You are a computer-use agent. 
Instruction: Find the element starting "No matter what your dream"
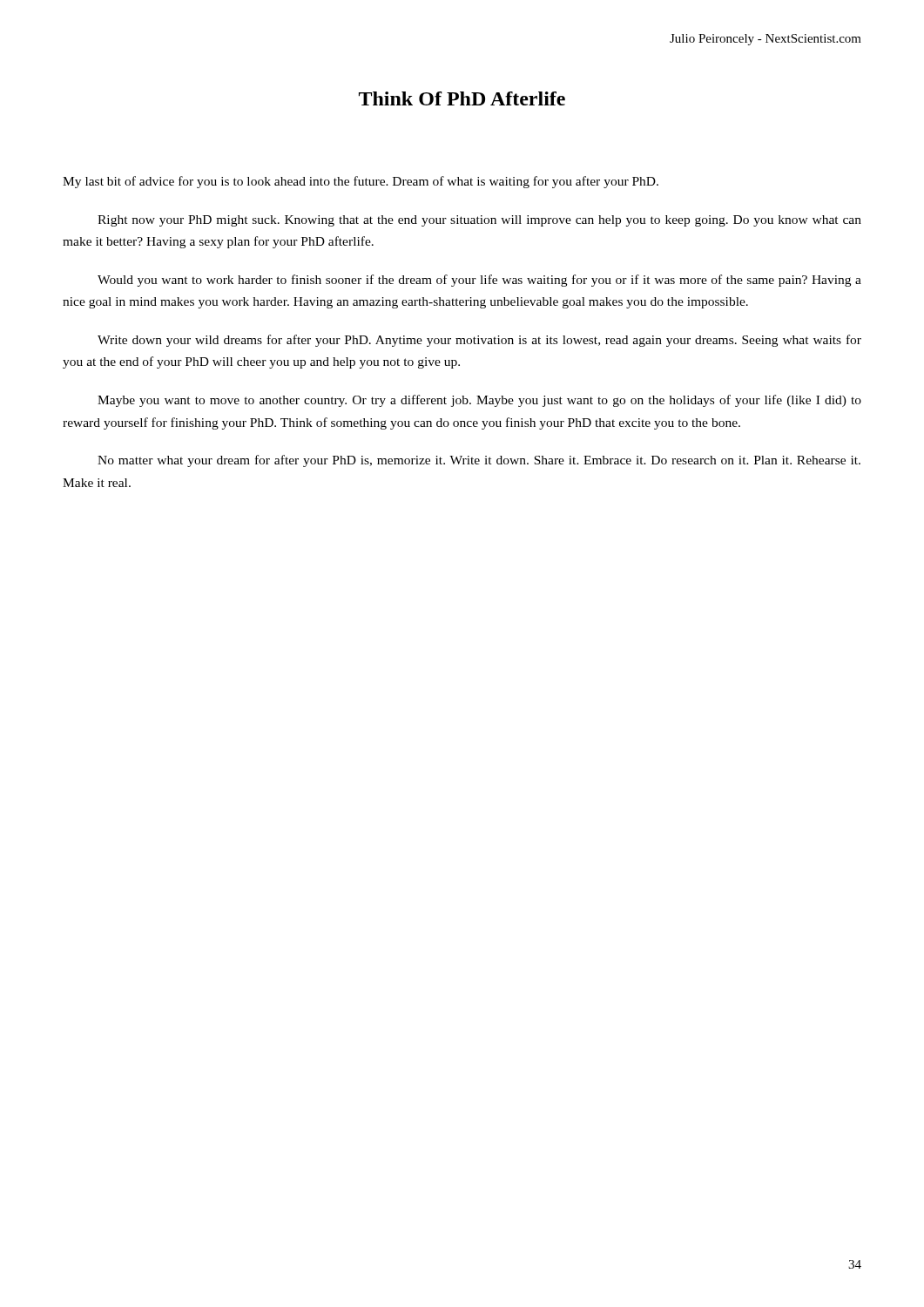(x=462, y=471)
